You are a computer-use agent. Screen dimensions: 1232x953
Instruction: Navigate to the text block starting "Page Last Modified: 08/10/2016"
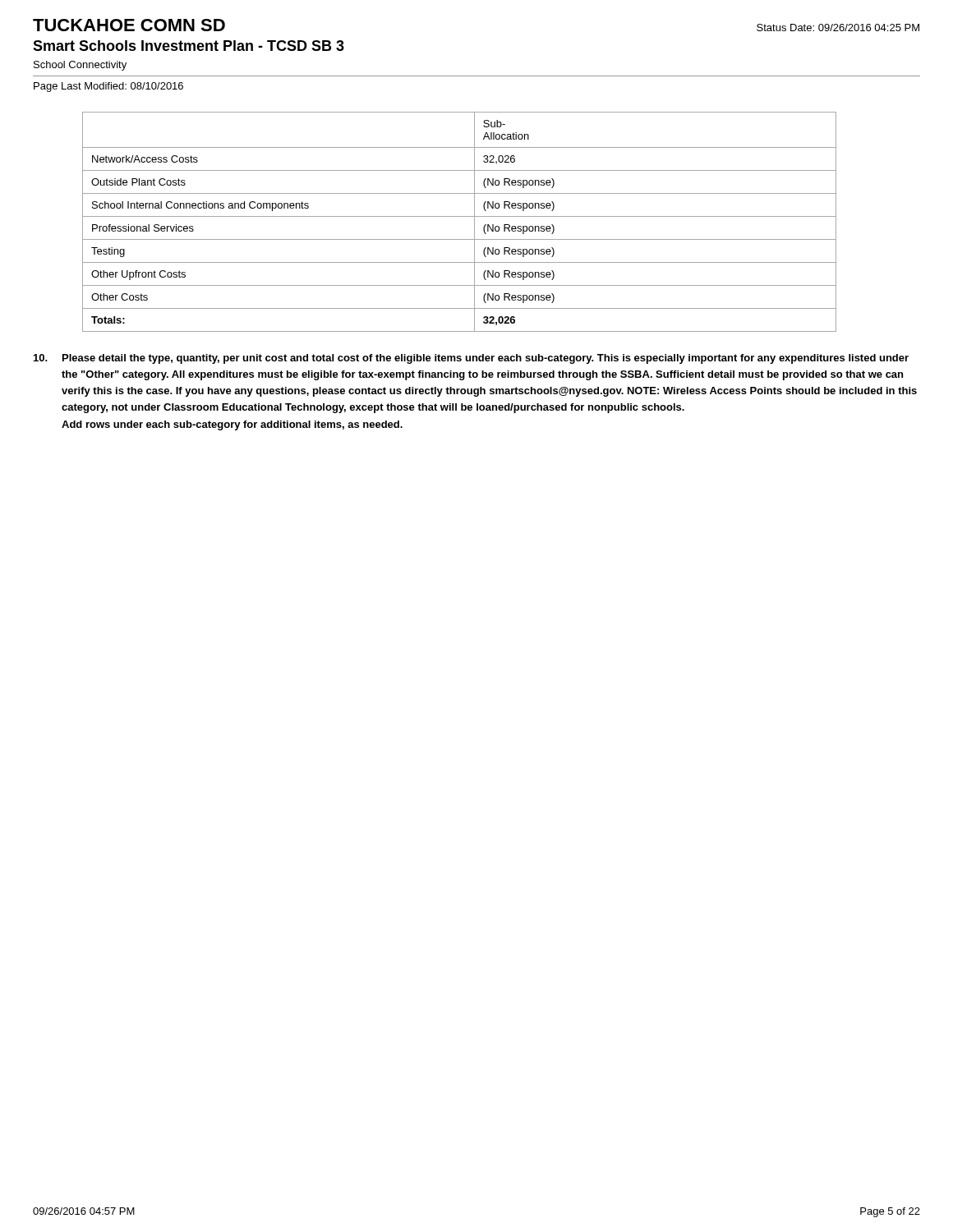[108, 86]
